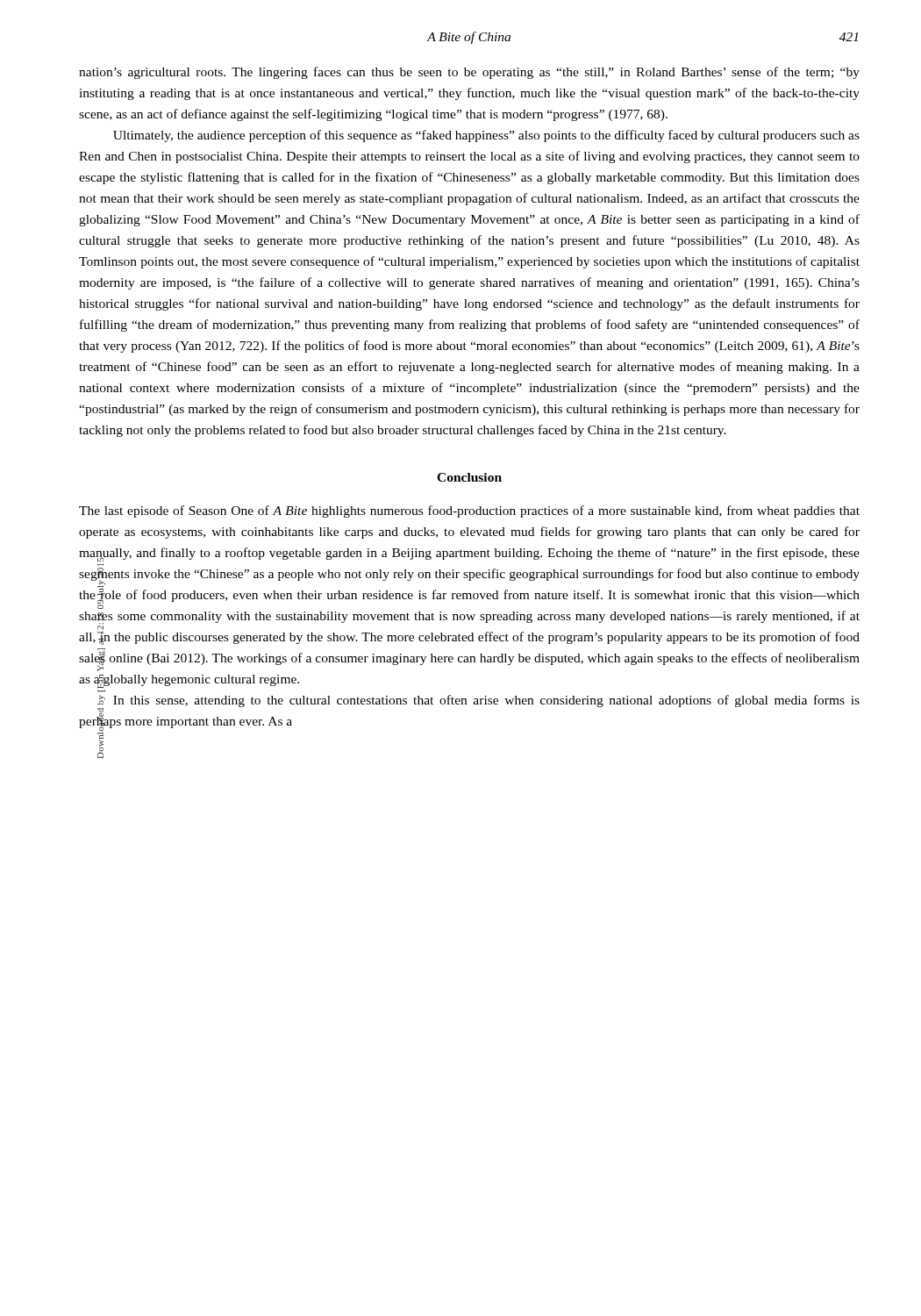Navigate to the region starting "Ultimately, the audience perception"

pos(469,283)
